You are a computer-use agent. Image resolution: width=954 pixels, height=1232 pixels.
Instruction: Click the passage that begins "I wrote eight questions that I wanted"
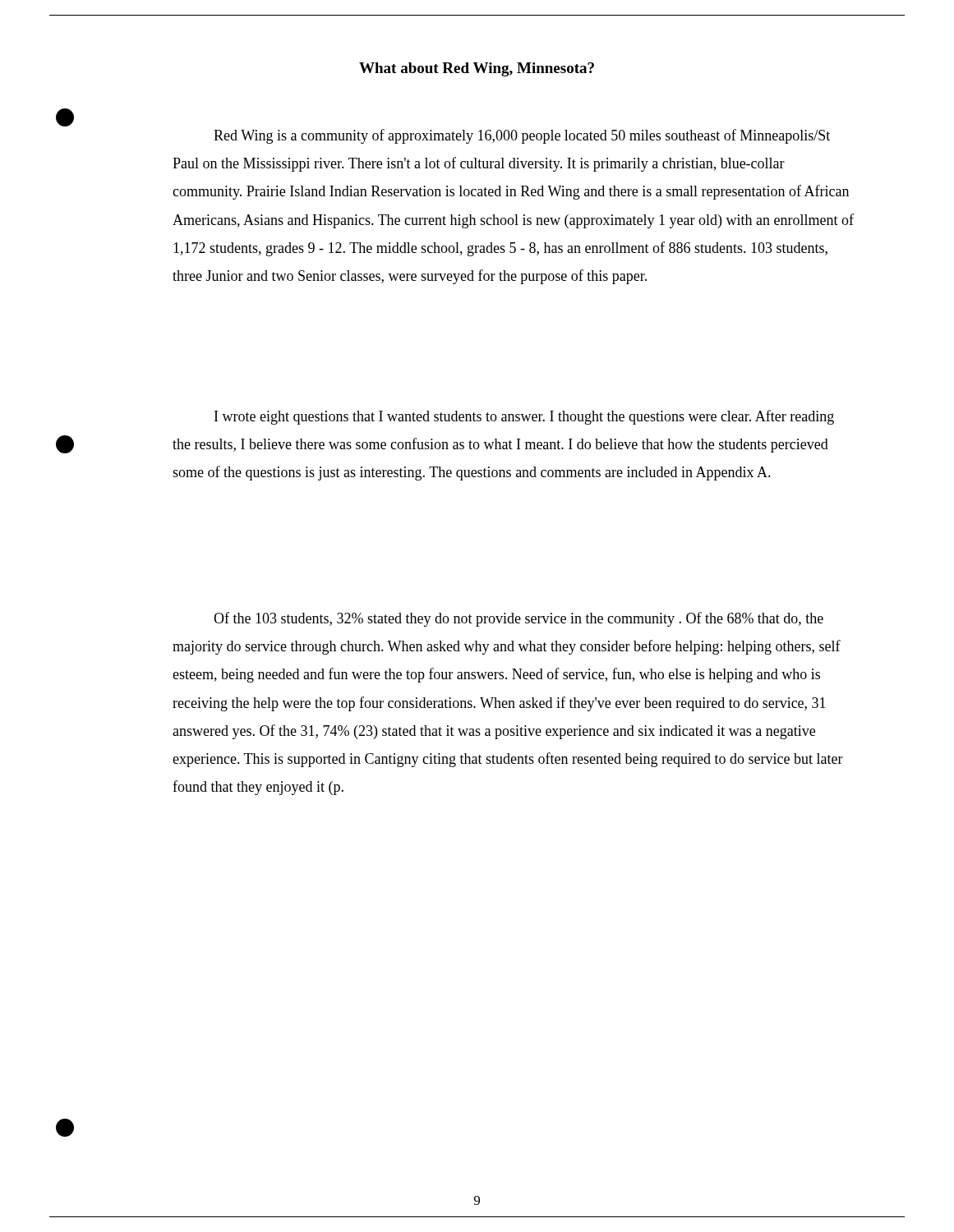pos(514,445)
